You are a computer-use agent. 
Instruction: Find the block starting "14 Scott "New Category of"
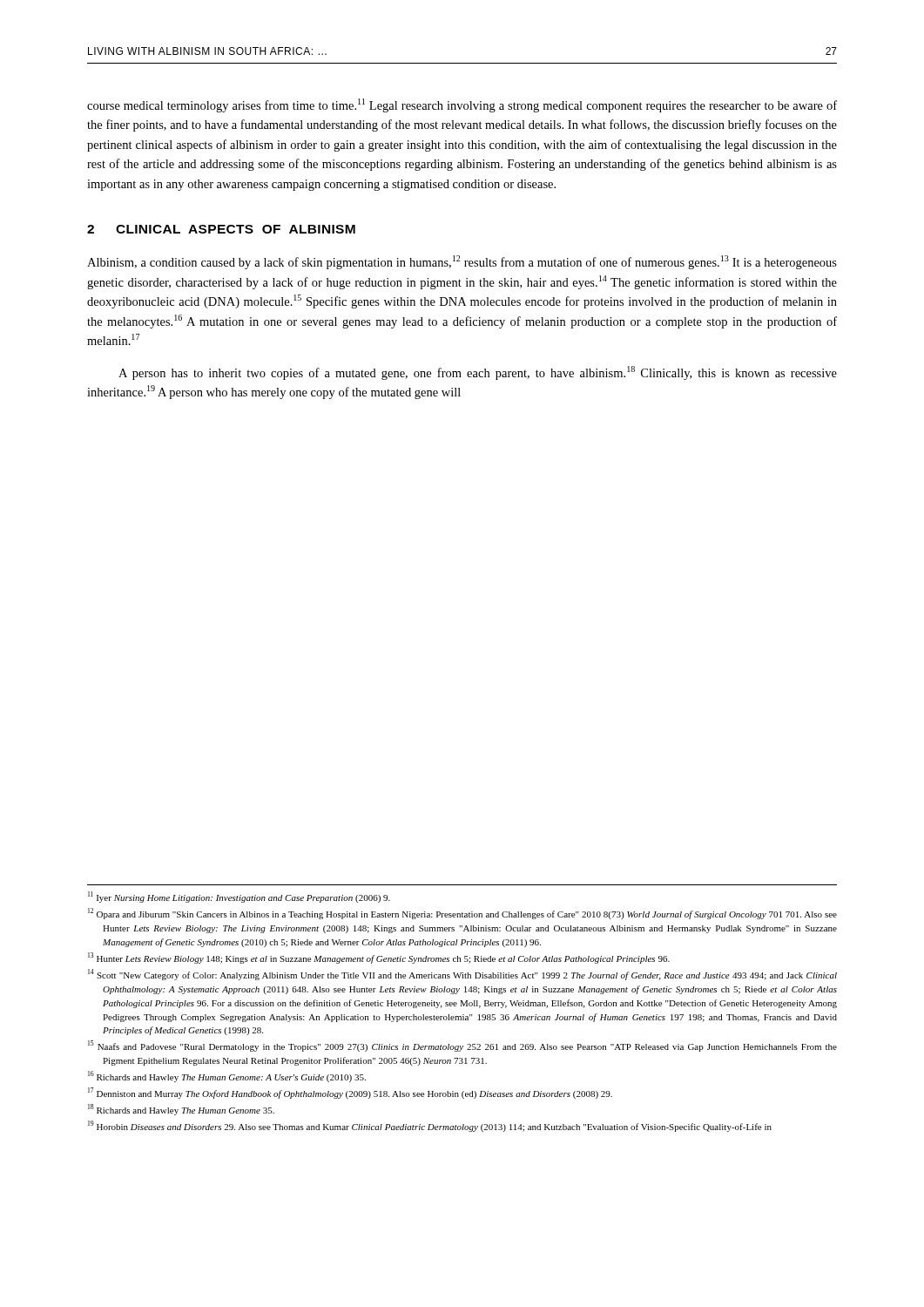pos(462,1002)
